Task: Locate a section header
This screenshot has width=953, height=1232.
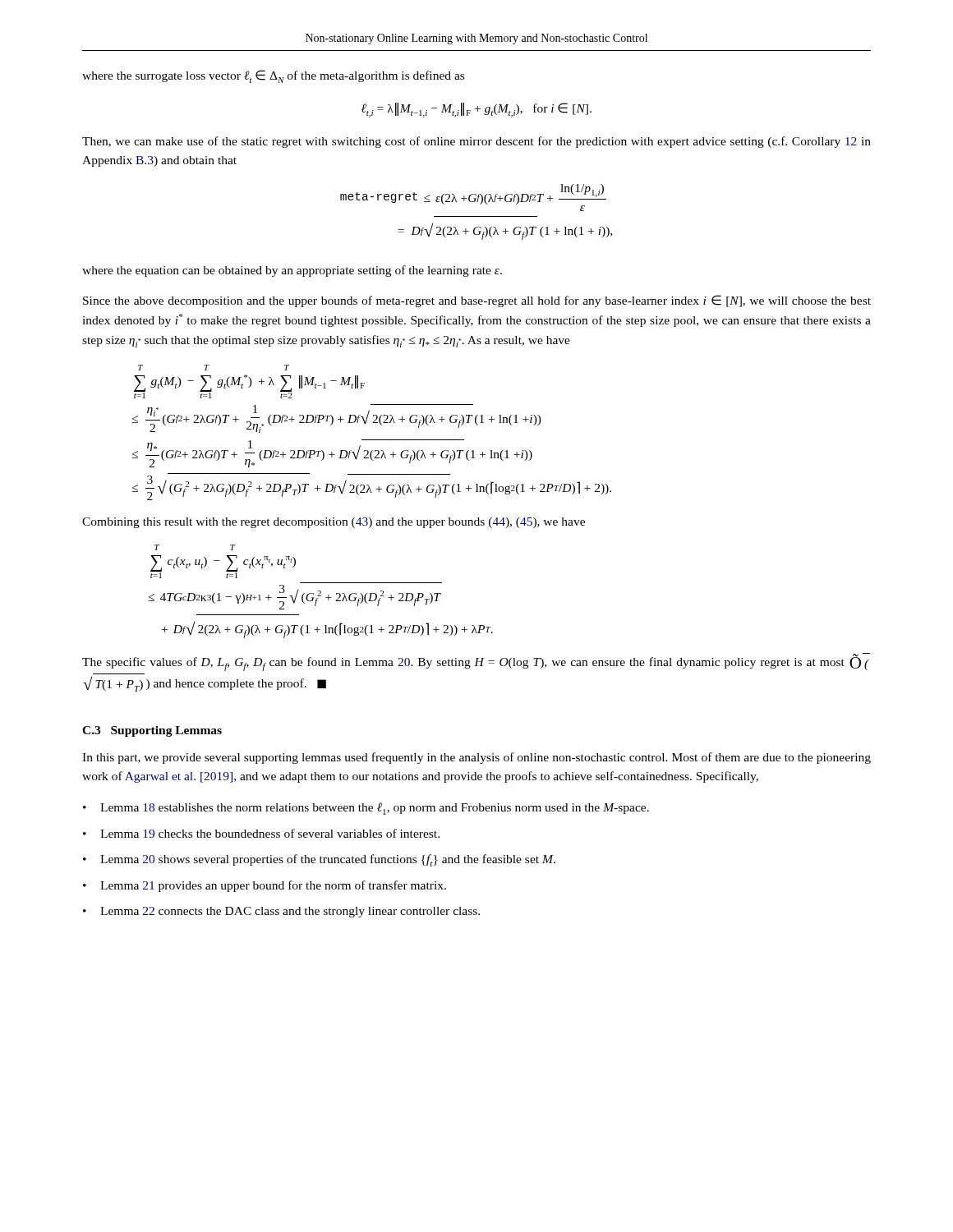Action: [x=152, y=730]
